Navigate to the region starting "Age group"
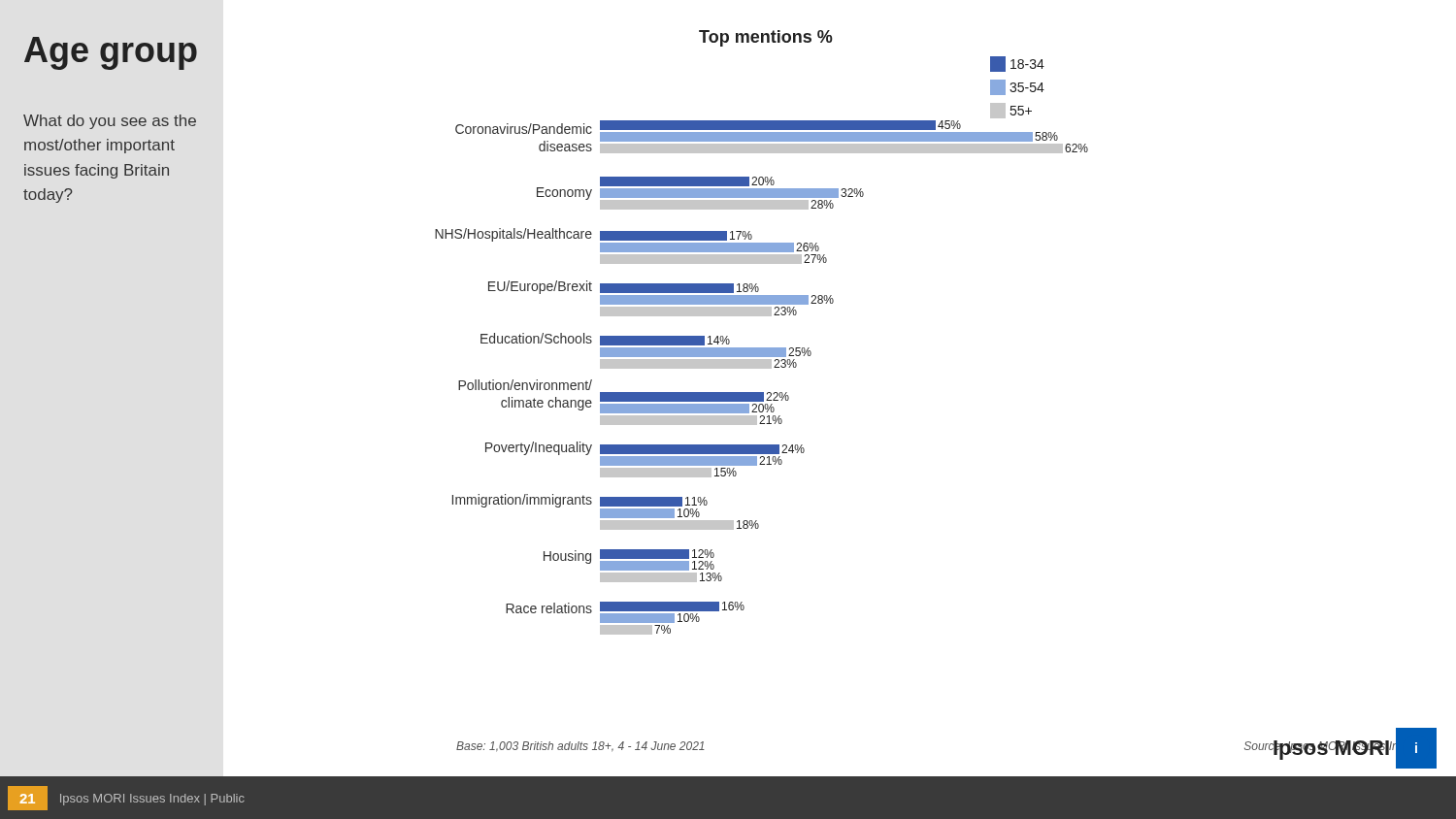Image resolution: width=1456 pixels, height=819 pixels. pyautogui.click(x=111, y=50)
